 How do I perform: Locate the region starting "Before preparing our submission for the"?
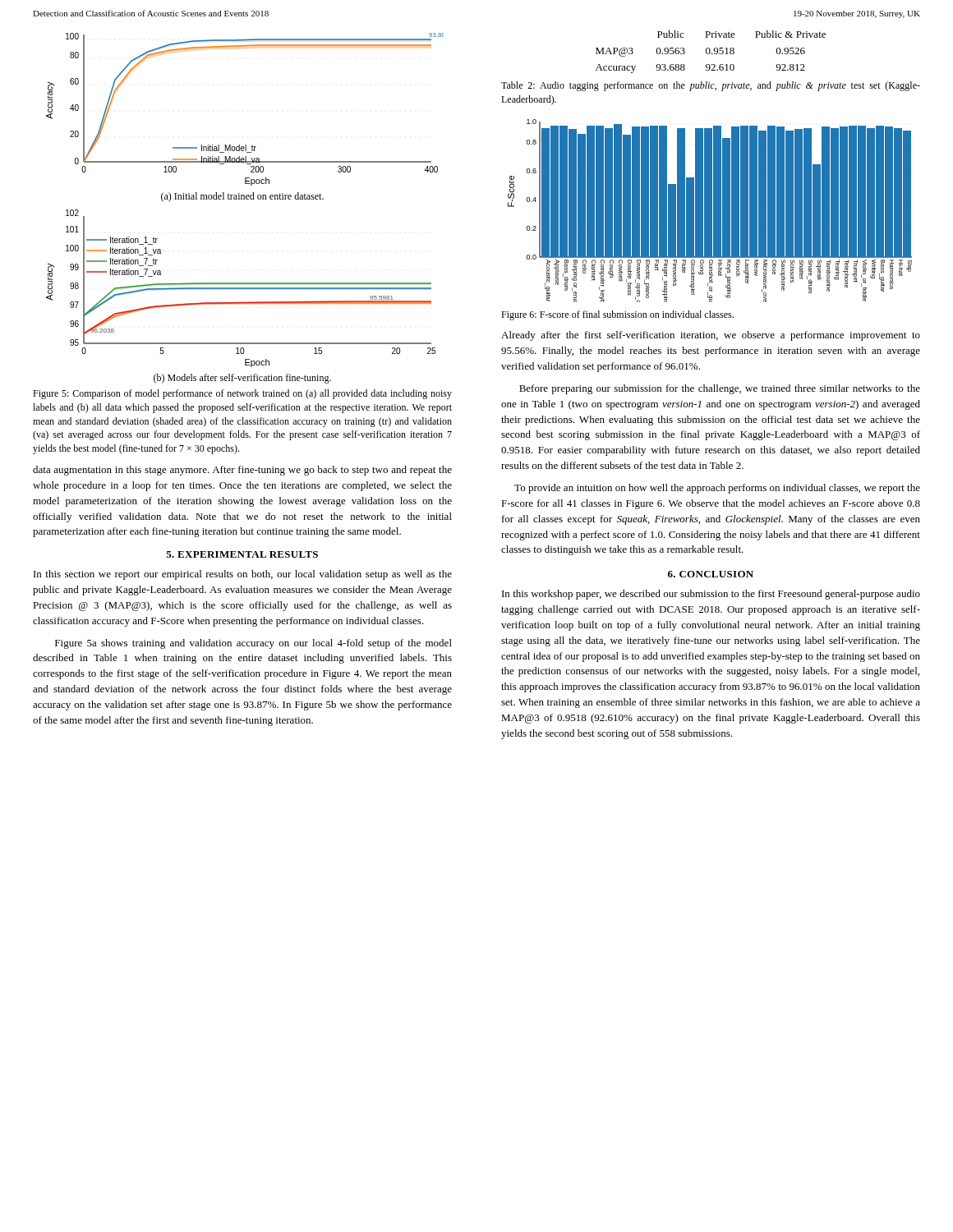click(711, 427)
